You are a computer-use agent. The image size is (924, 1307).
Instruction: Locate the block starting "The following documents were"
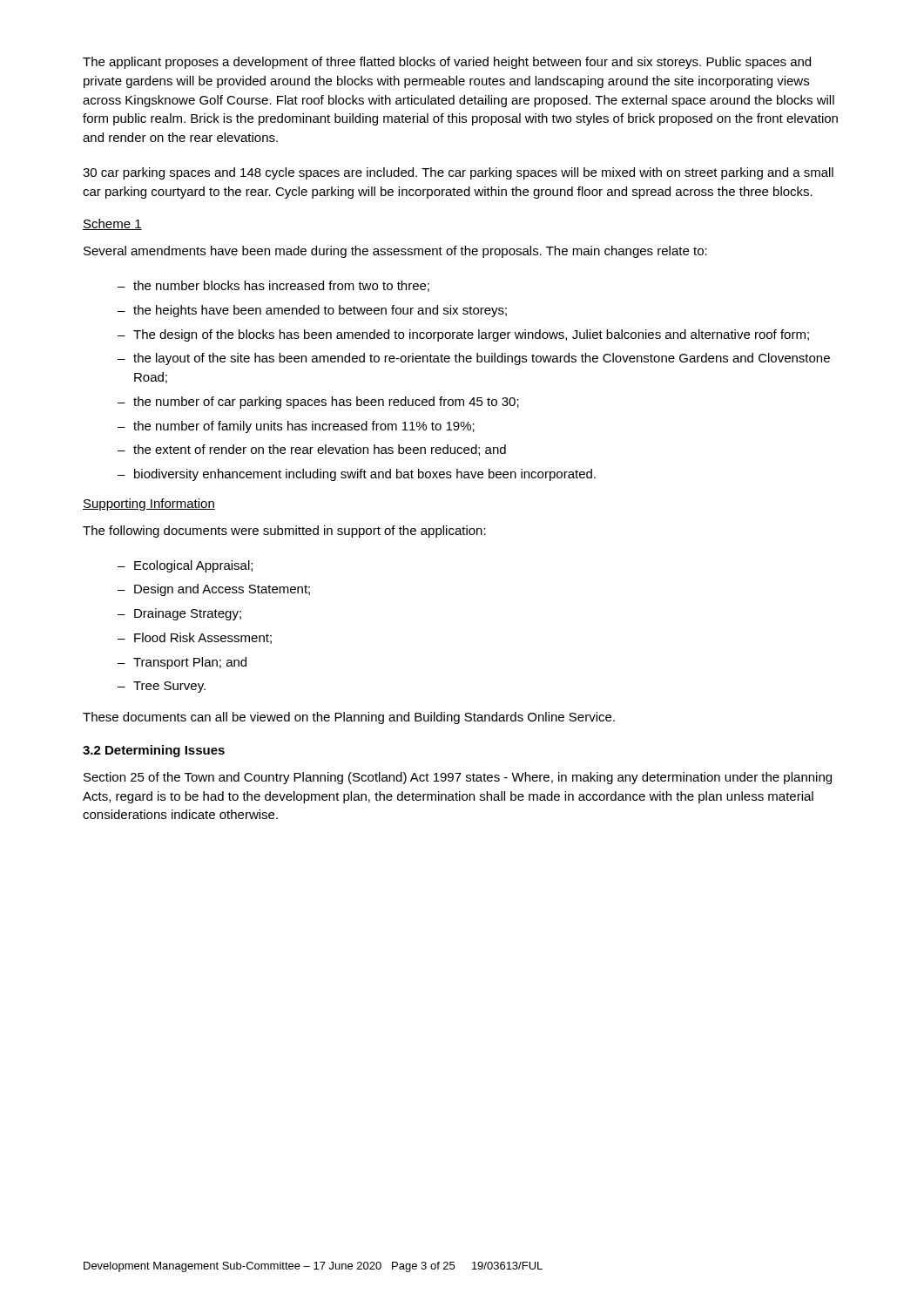(x=285, y=530)
